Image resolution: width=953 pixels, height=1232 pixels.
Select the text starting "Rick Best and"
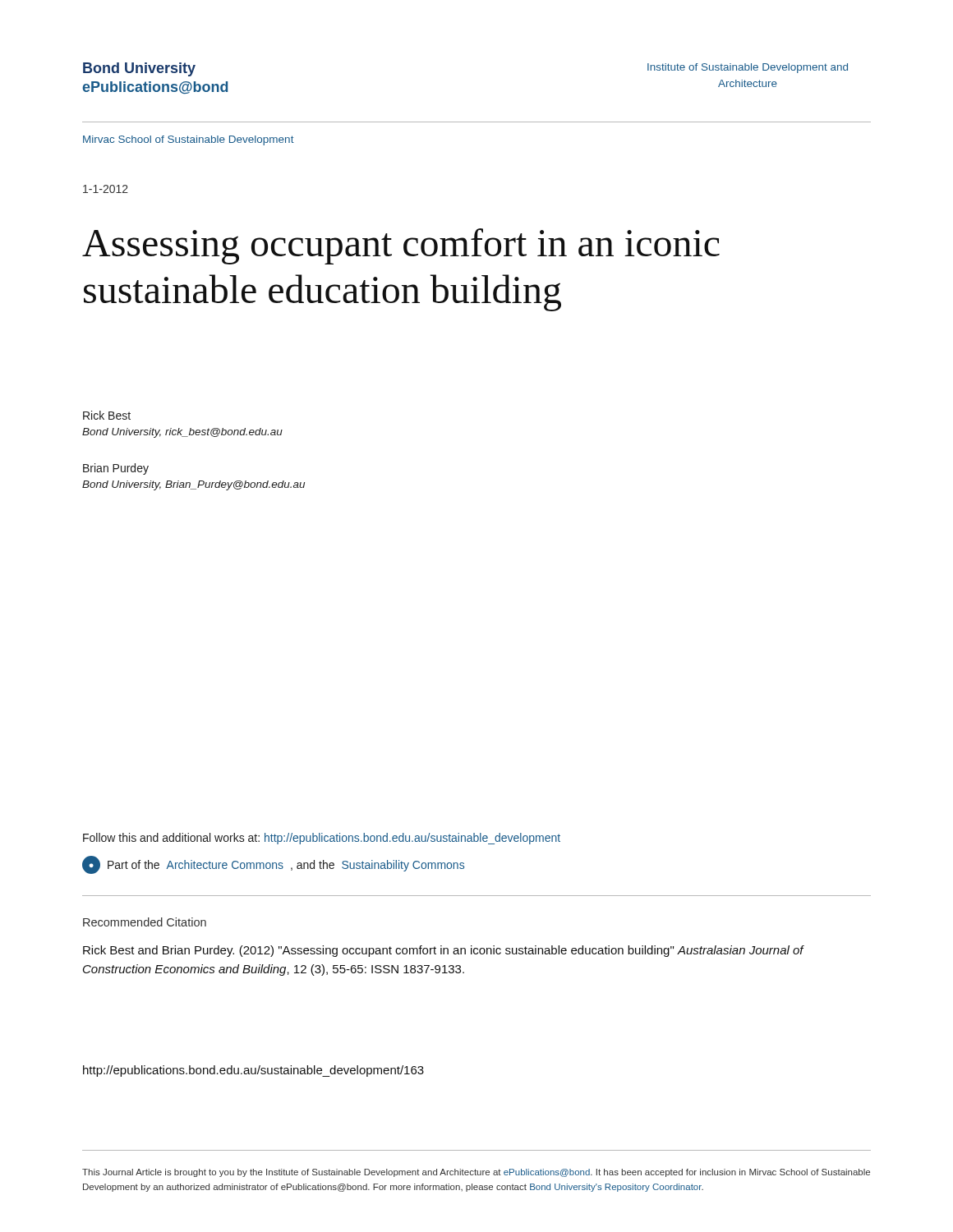(x=443, y=959)
